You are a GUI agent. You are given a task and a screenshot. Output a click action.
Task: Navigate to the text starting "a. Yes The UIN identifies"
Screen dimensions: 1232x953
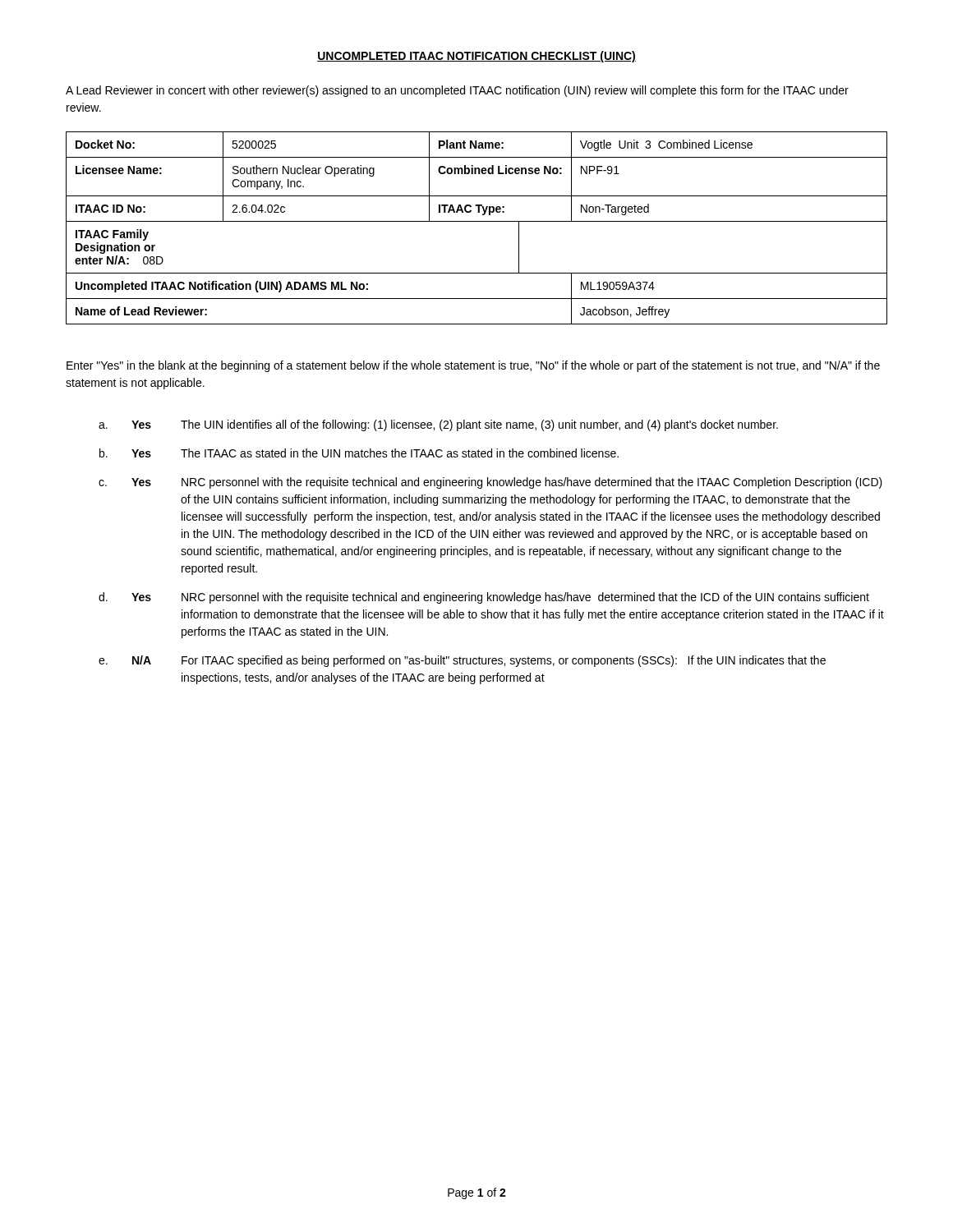(493, 425)
